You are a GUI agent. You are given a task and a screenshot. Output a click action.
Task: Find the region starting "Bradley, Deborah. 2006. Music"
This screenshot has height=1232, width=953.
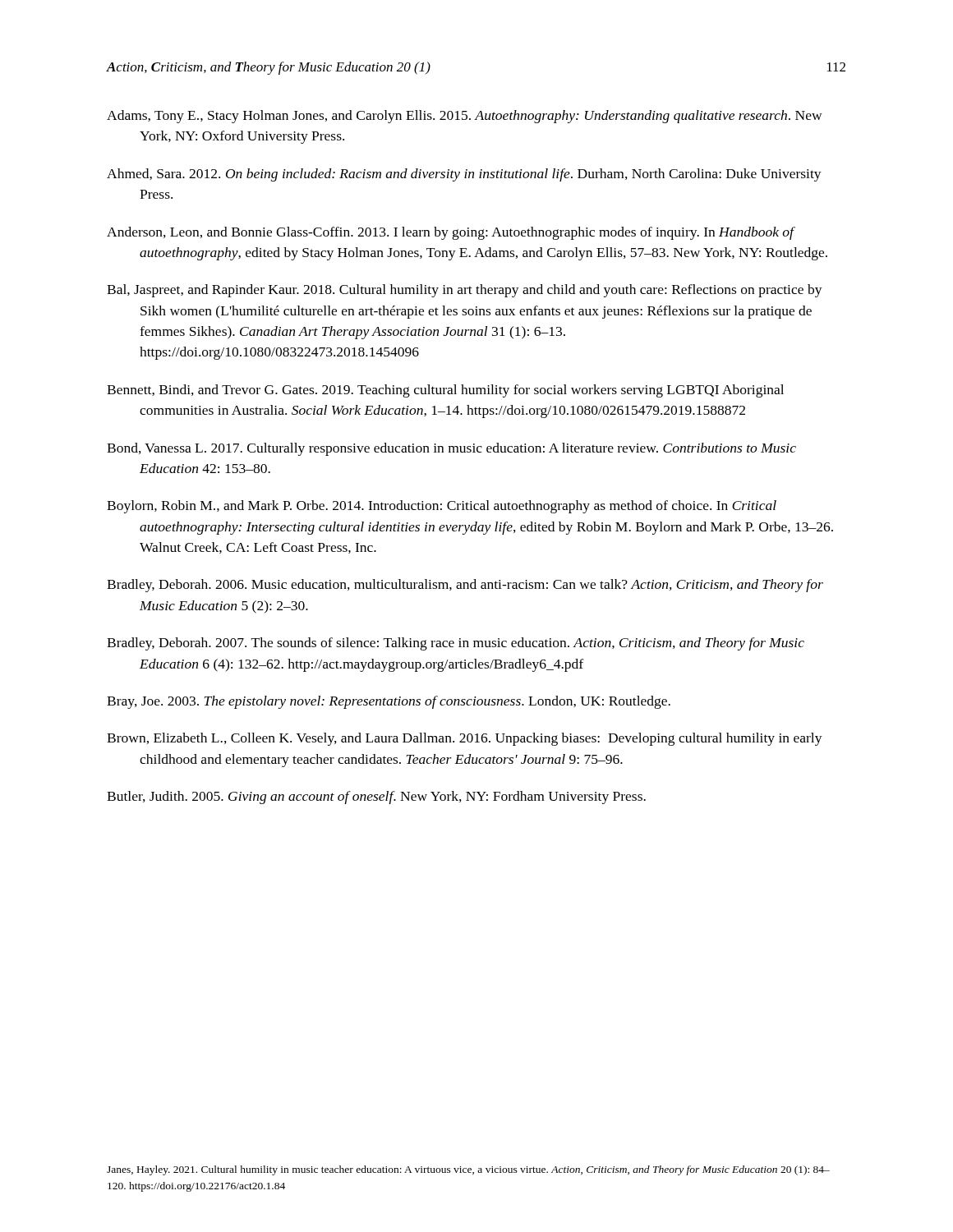(x=465, y=595)
